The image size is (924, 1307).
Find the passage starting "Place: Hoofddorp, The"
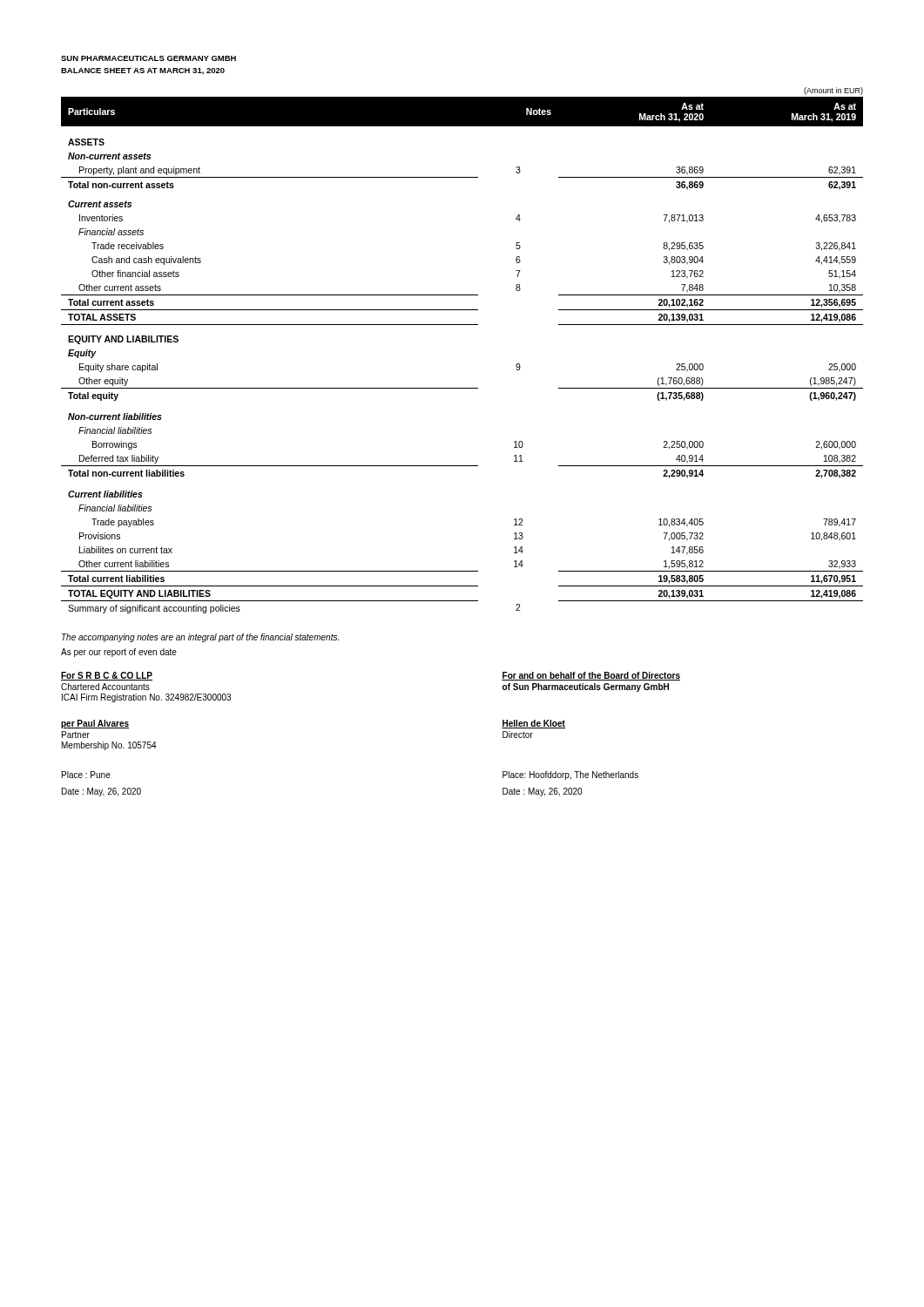coord(570,775)
